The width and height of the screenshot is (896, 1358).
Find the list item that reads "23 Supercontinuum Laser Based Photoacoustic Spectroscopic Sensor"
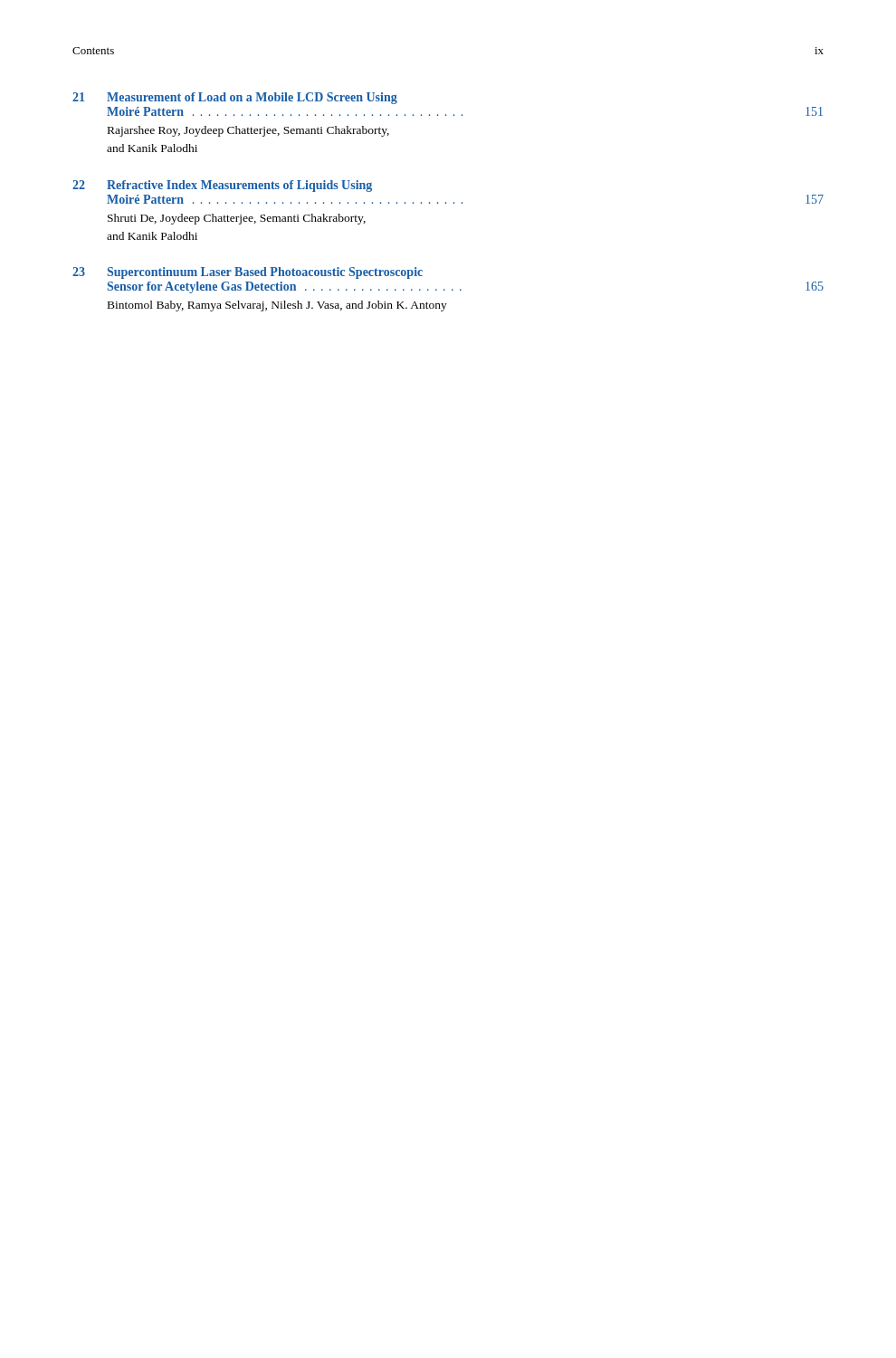[448, 290]
